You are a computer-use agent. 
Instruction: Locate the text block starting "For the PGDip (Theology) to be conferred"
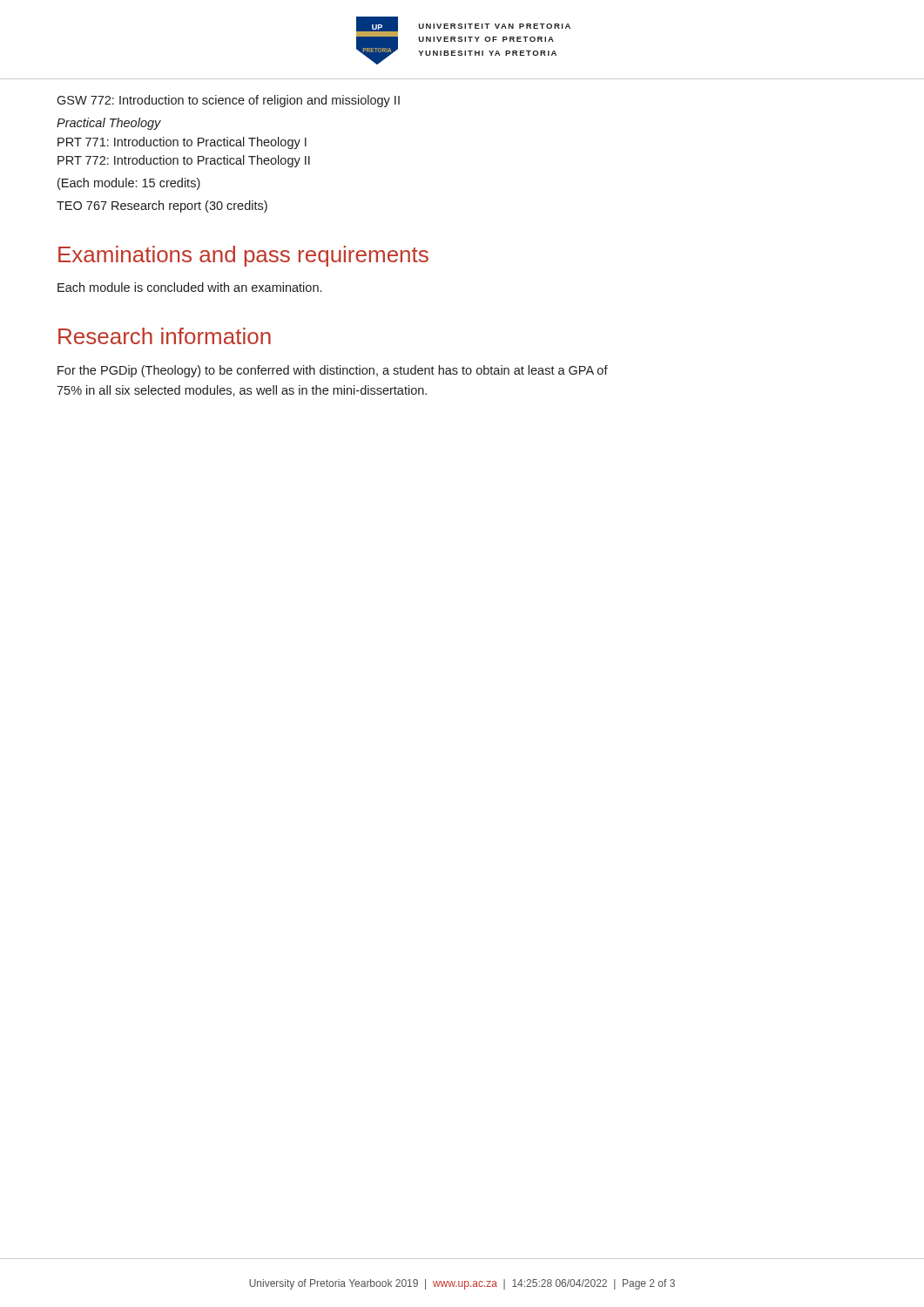pyautogui.click(x=462, y=381)
